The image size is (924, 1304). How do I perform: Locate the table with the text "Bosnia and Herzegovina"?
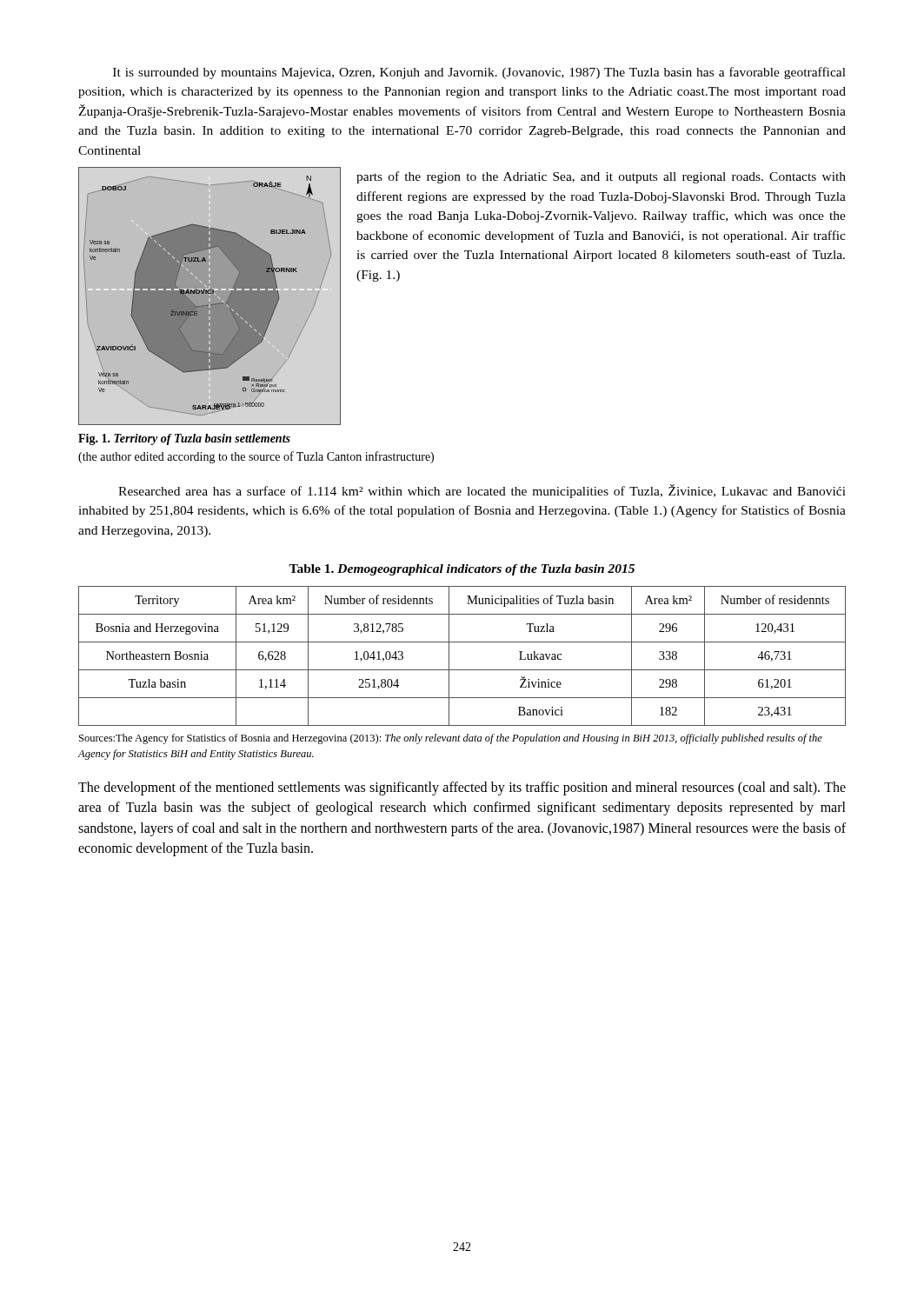462,656
